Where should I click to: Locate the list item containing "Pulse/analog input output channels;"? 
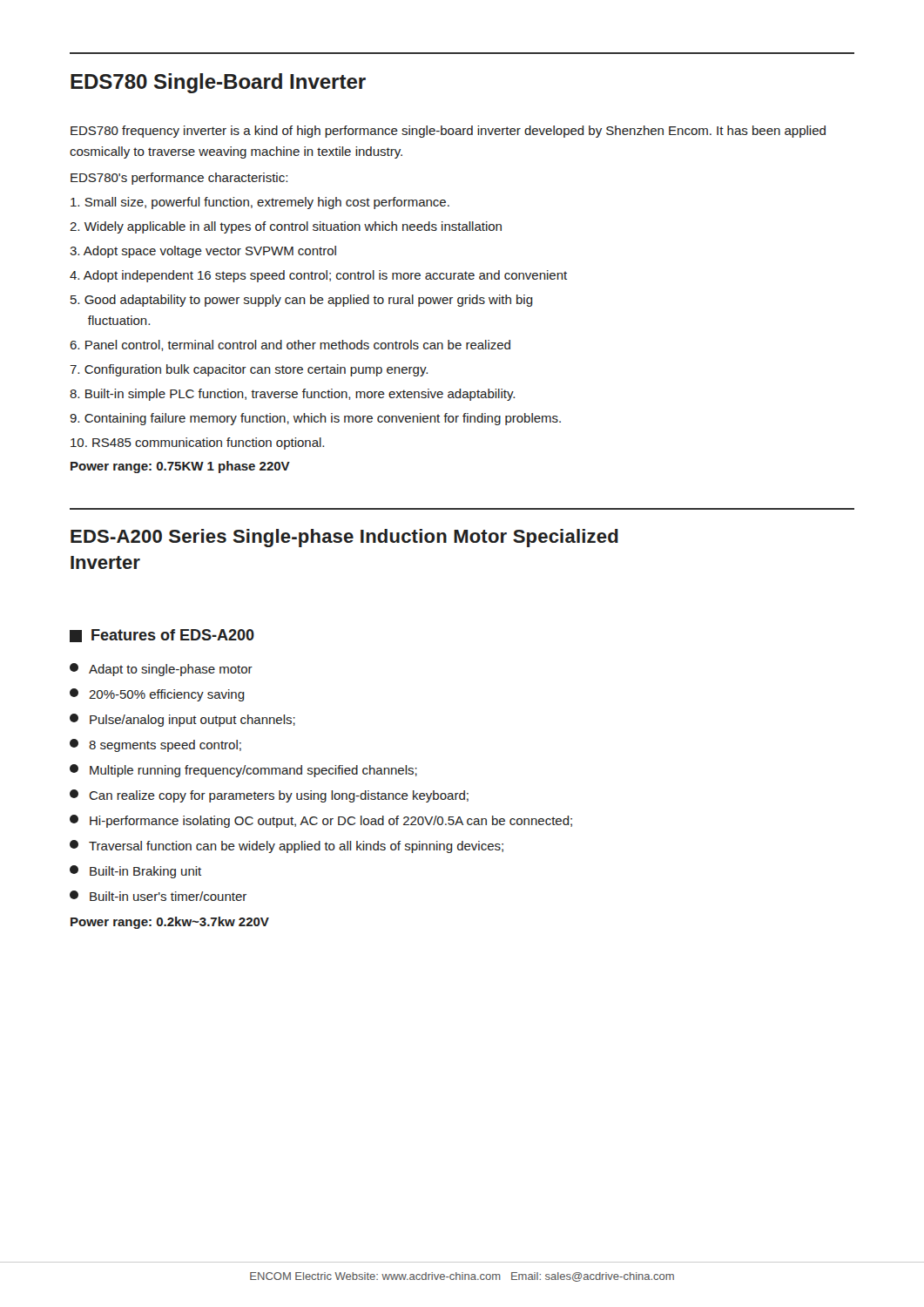(x=183, y=720)
